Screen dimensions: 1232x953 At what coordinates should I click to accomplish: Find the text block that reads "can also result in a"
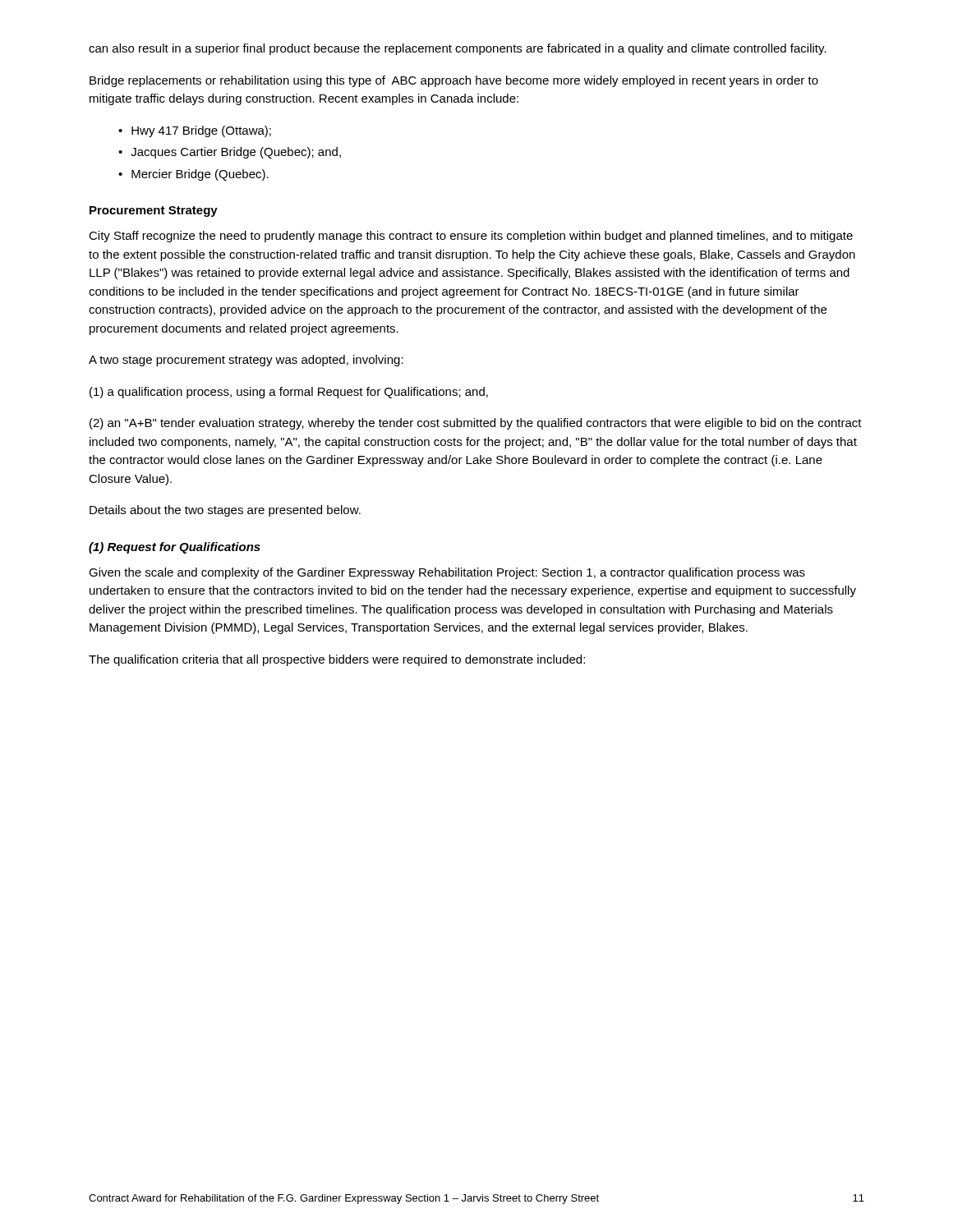click(x=458, y=48)
